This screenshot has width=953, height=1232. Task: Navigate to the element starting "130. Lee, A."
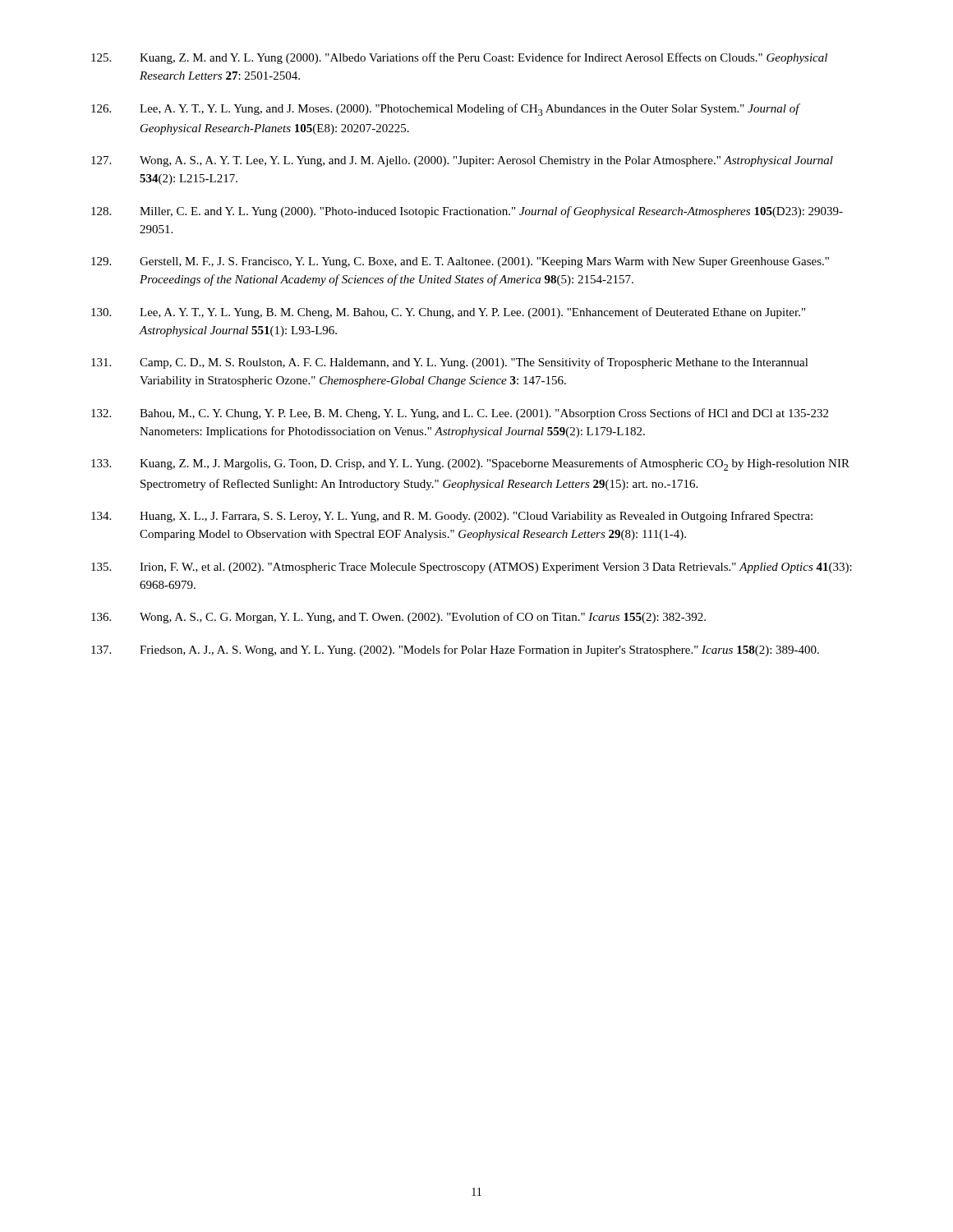476,322
